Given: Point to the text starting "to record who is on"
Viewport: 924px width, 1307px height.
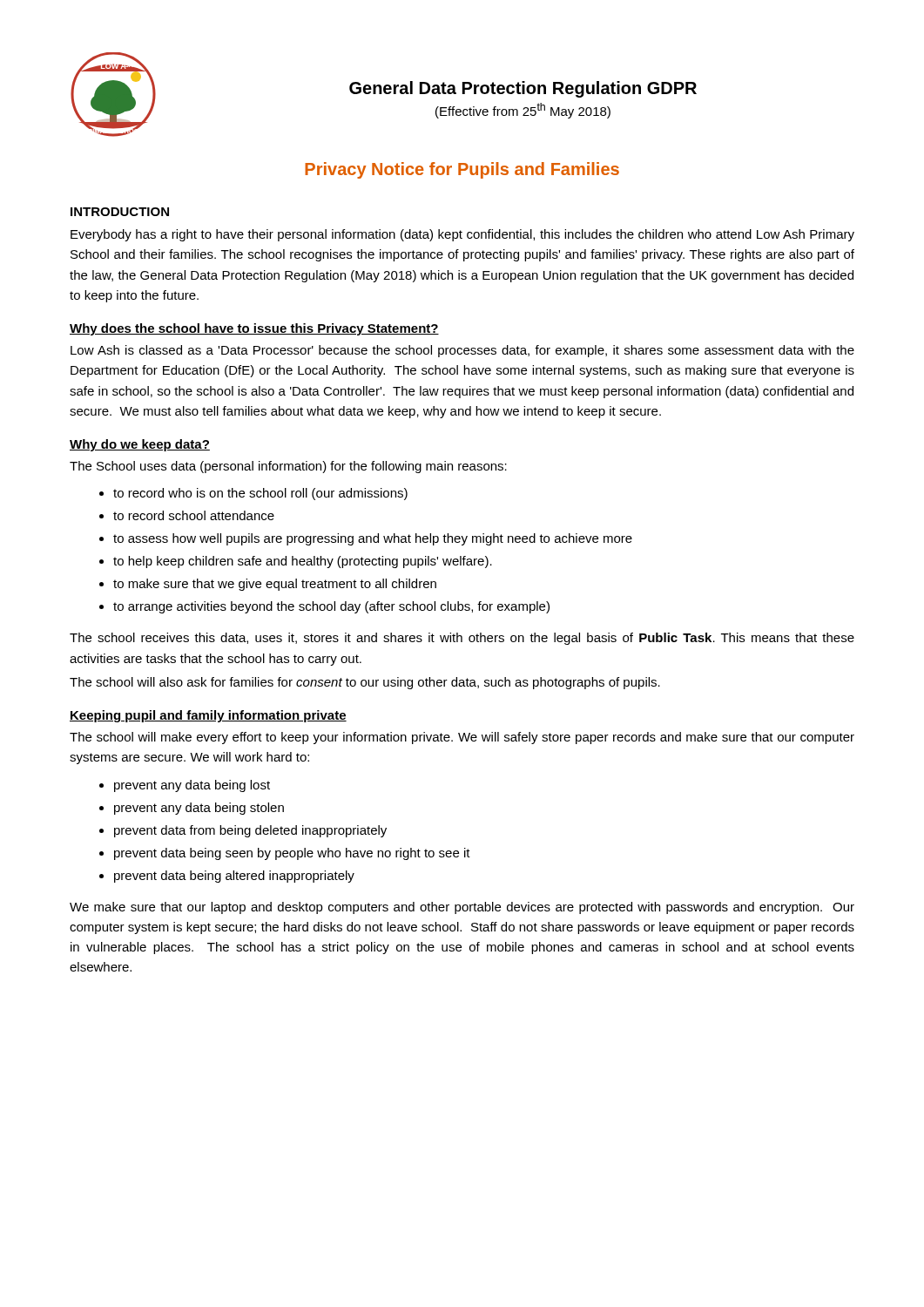Looking at the screenshot, I should (x=261, y=493).
